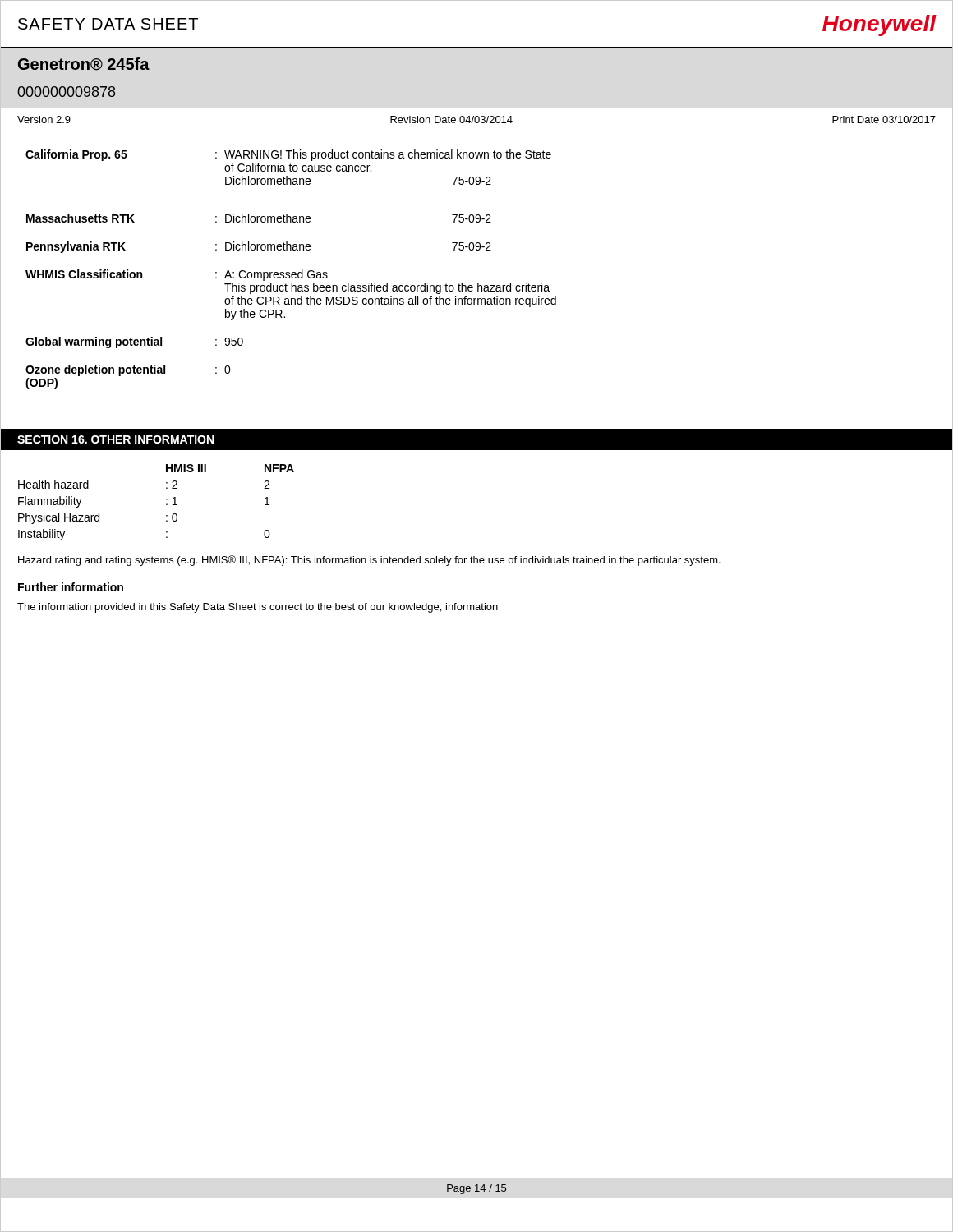Point to the passage starting "Version 2.9 Revision Date 04/03/2014"
The width and height of the screenshot is (953, 1232).
tap(476, 120)
